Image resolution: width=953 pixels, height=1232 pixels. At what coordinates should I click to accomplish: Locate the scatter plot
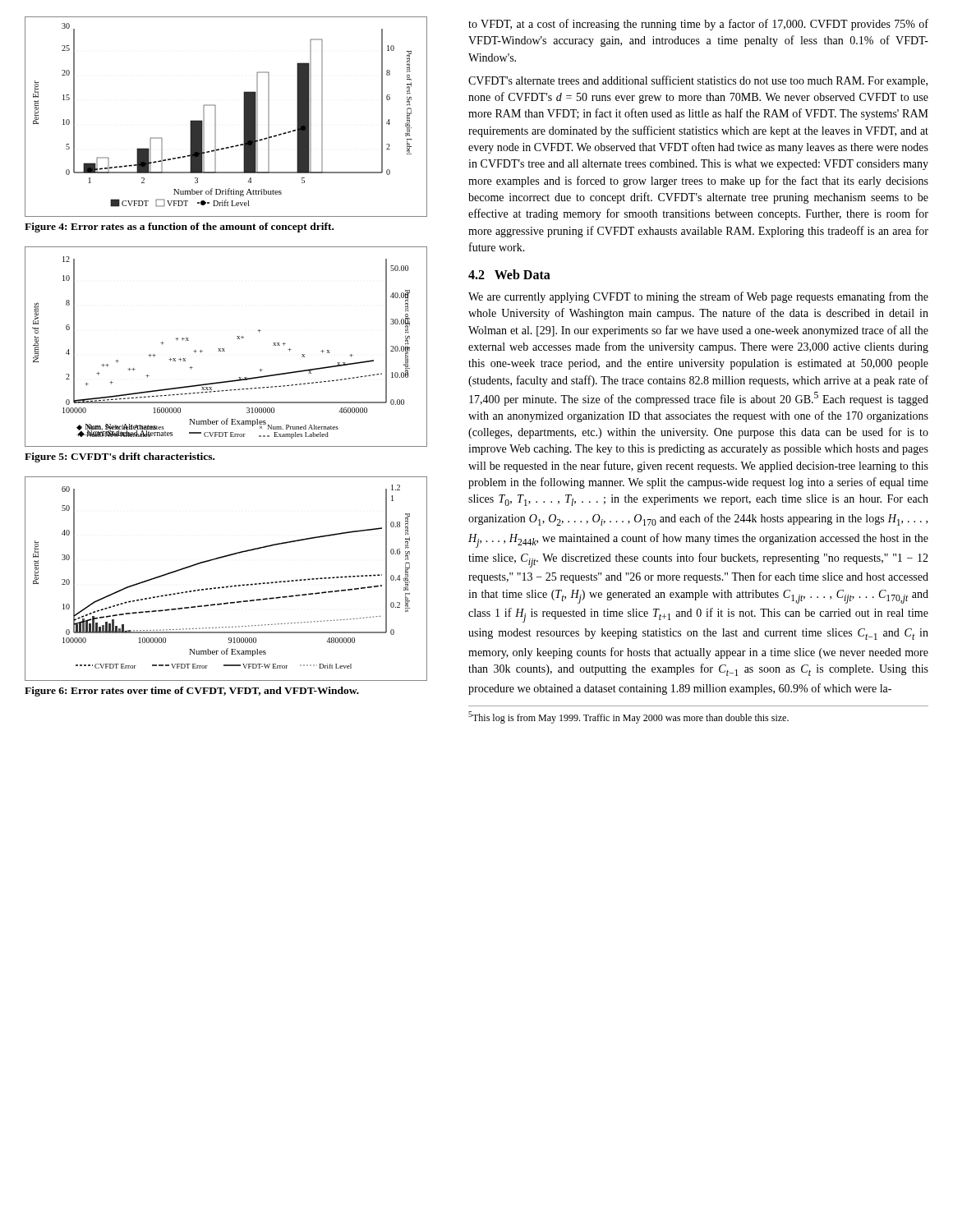click(x=226, y=347)
